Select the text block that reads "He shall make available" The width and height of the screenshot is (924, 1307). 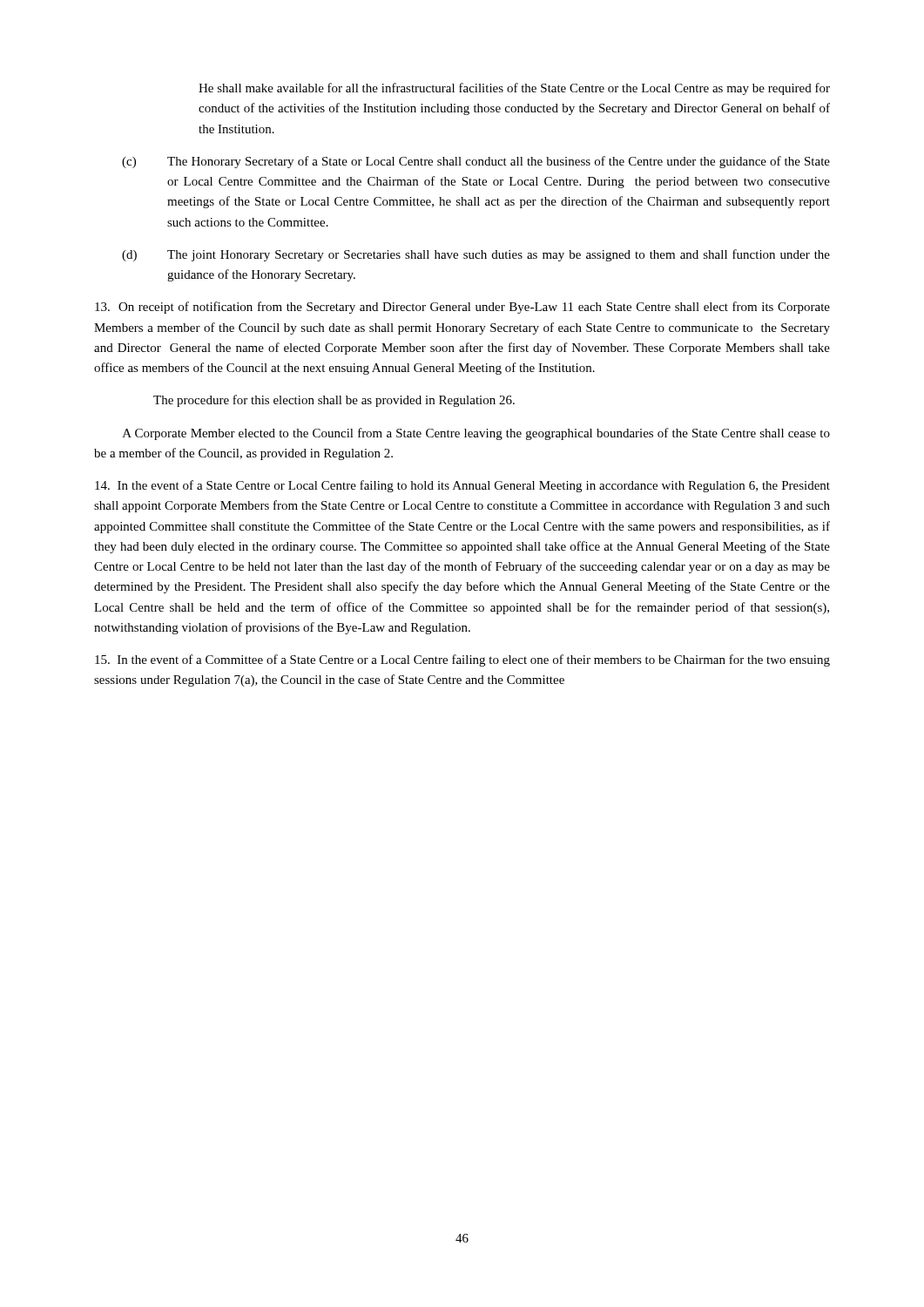pos(514,108)
